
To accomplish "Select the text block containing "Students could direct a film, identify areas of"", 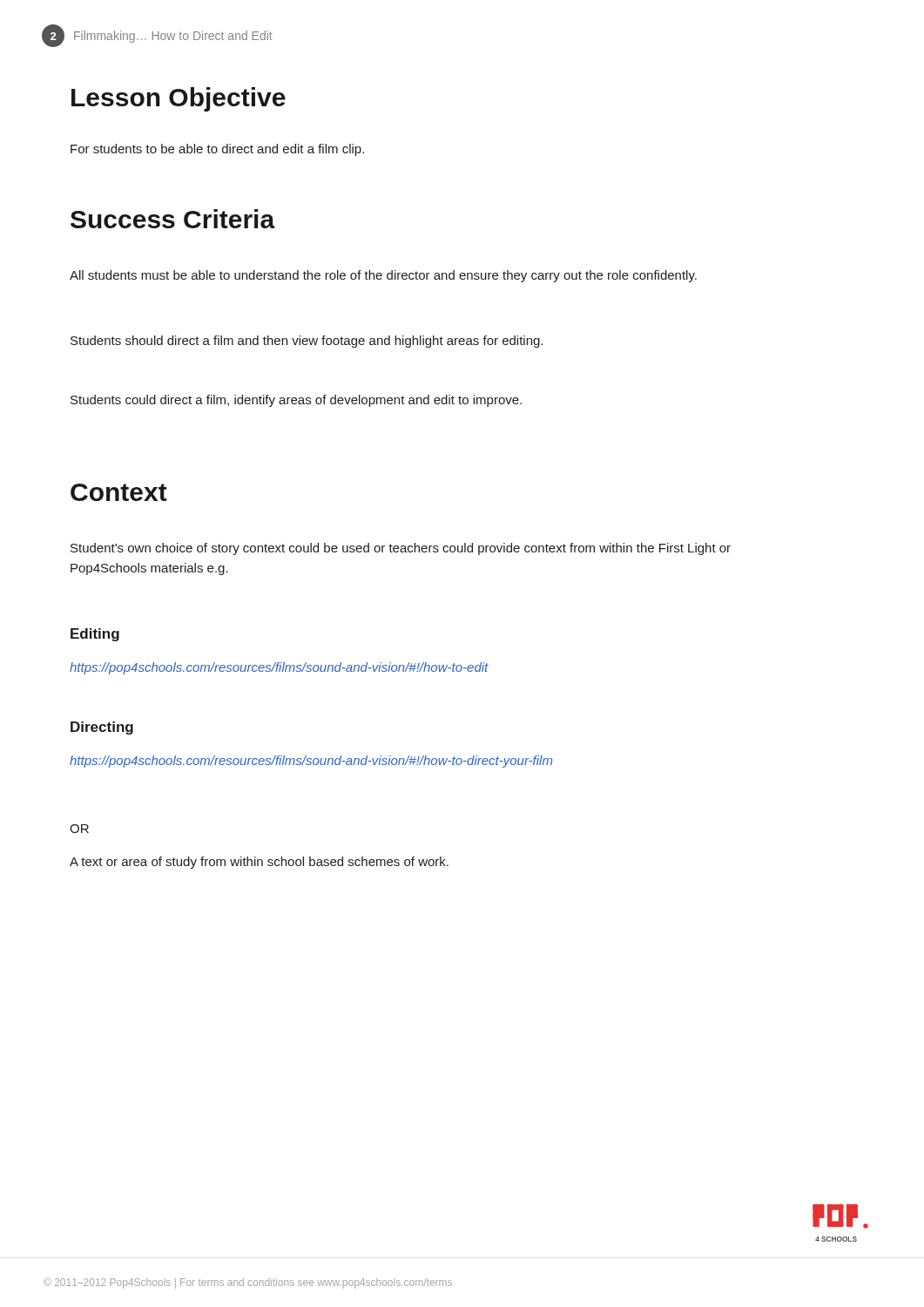I will coord(427,400).
